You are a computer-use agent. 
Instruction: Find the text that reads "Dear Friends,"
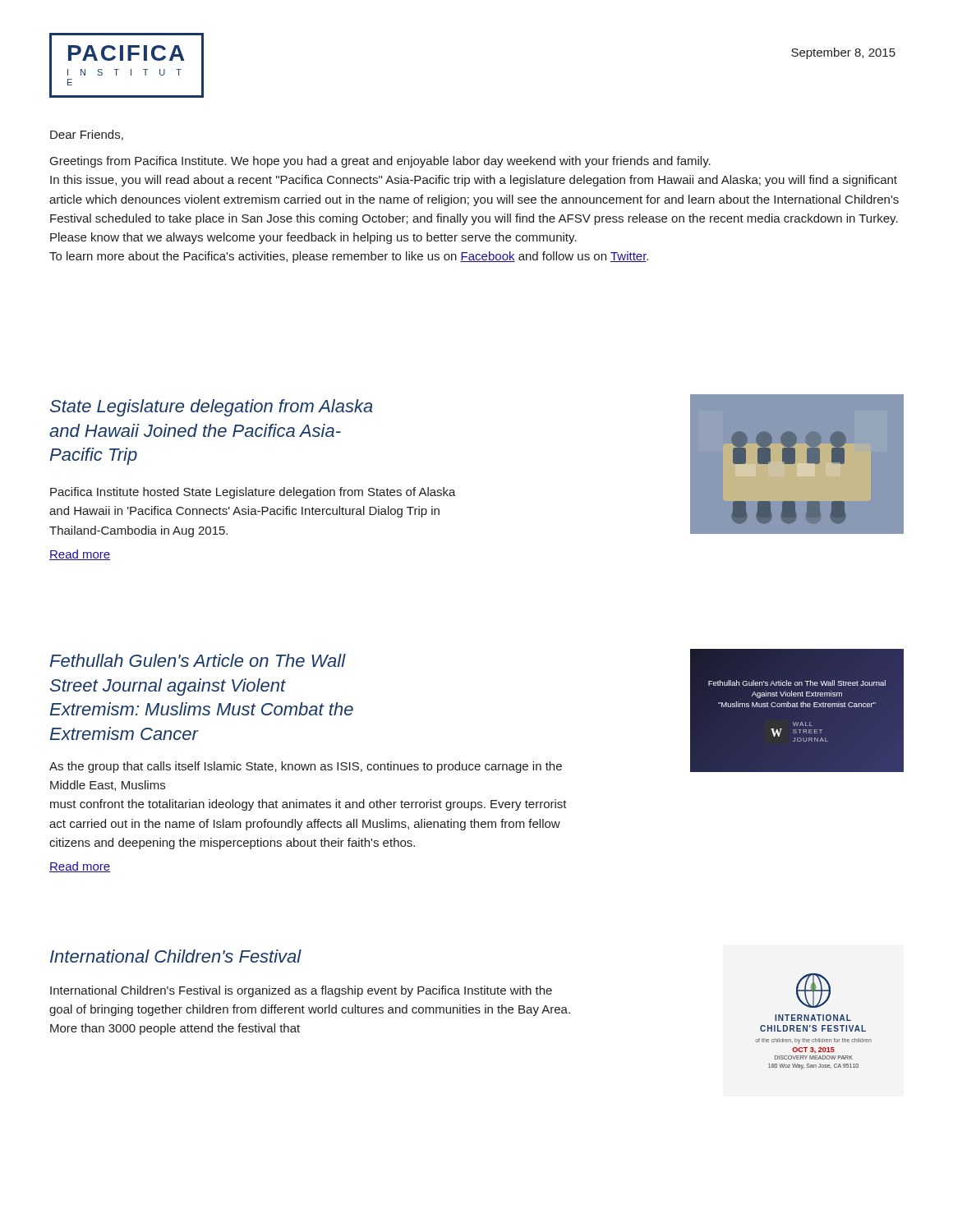(87, 134)
